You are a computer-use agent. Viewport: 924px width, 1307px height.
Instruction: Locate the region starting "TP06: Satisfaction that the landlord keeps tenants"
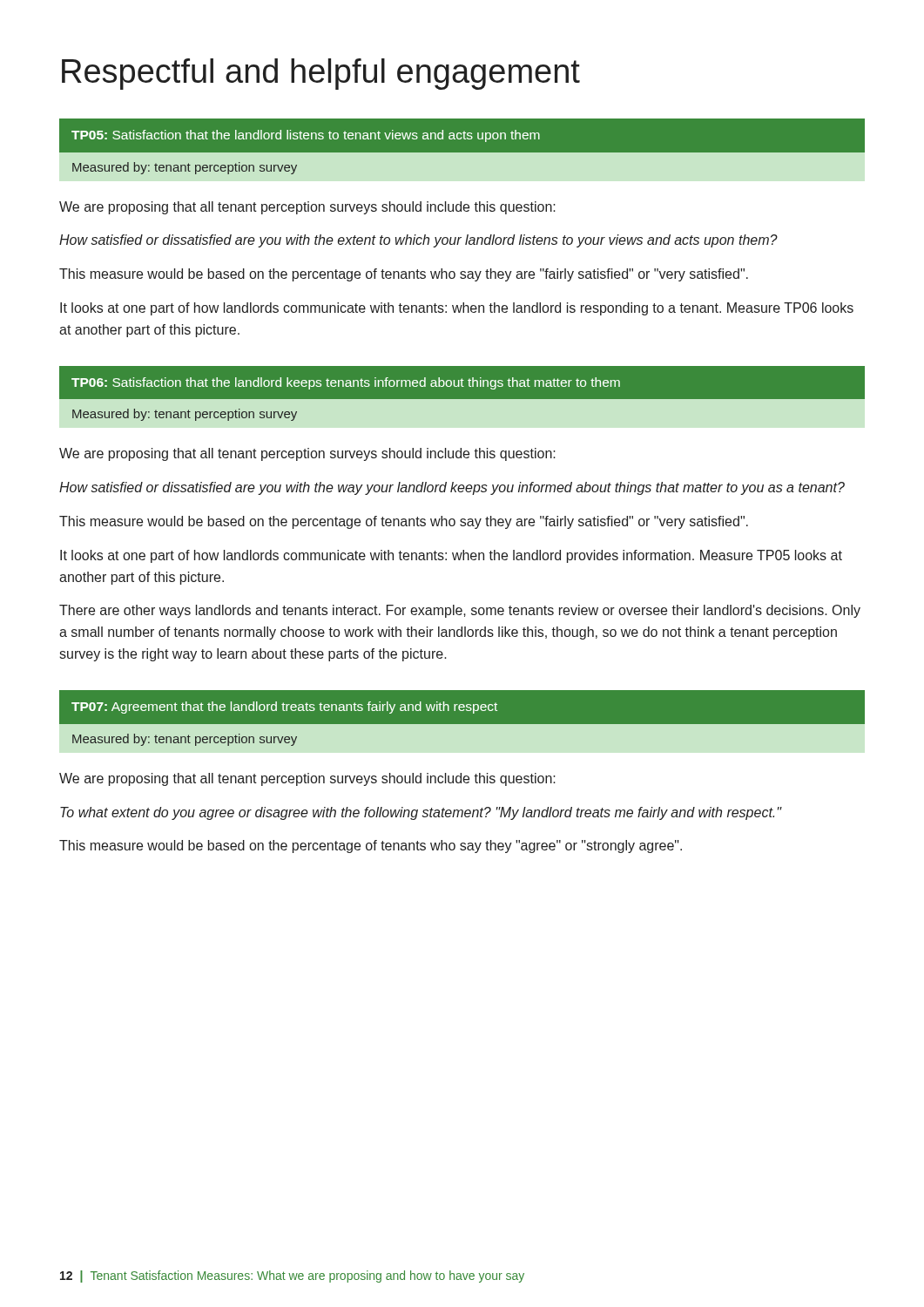coord(462,397)
